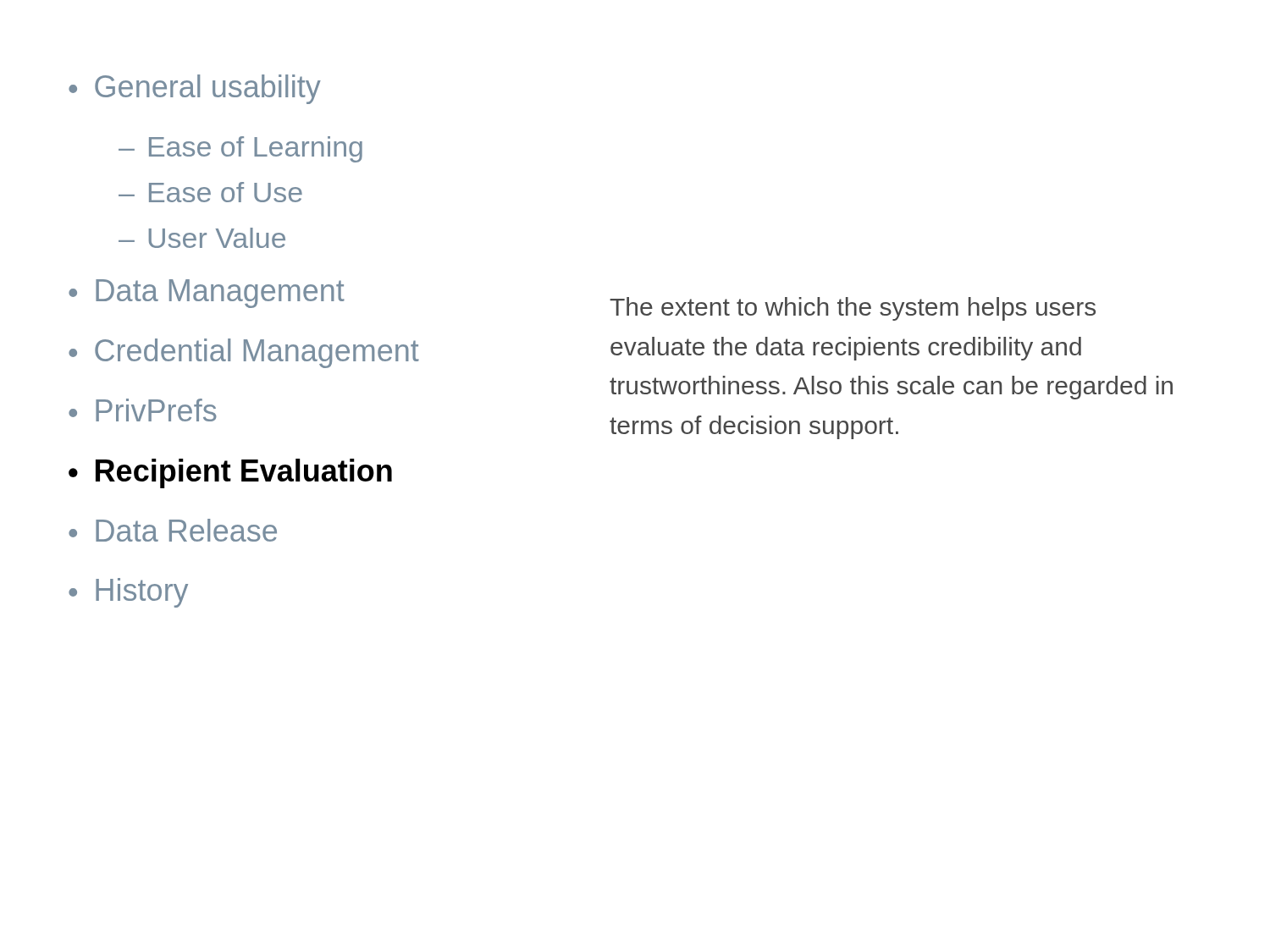The image size is (1270, 952).
Task: Click on the list item containing "• History"
Action: click(128, 592)
